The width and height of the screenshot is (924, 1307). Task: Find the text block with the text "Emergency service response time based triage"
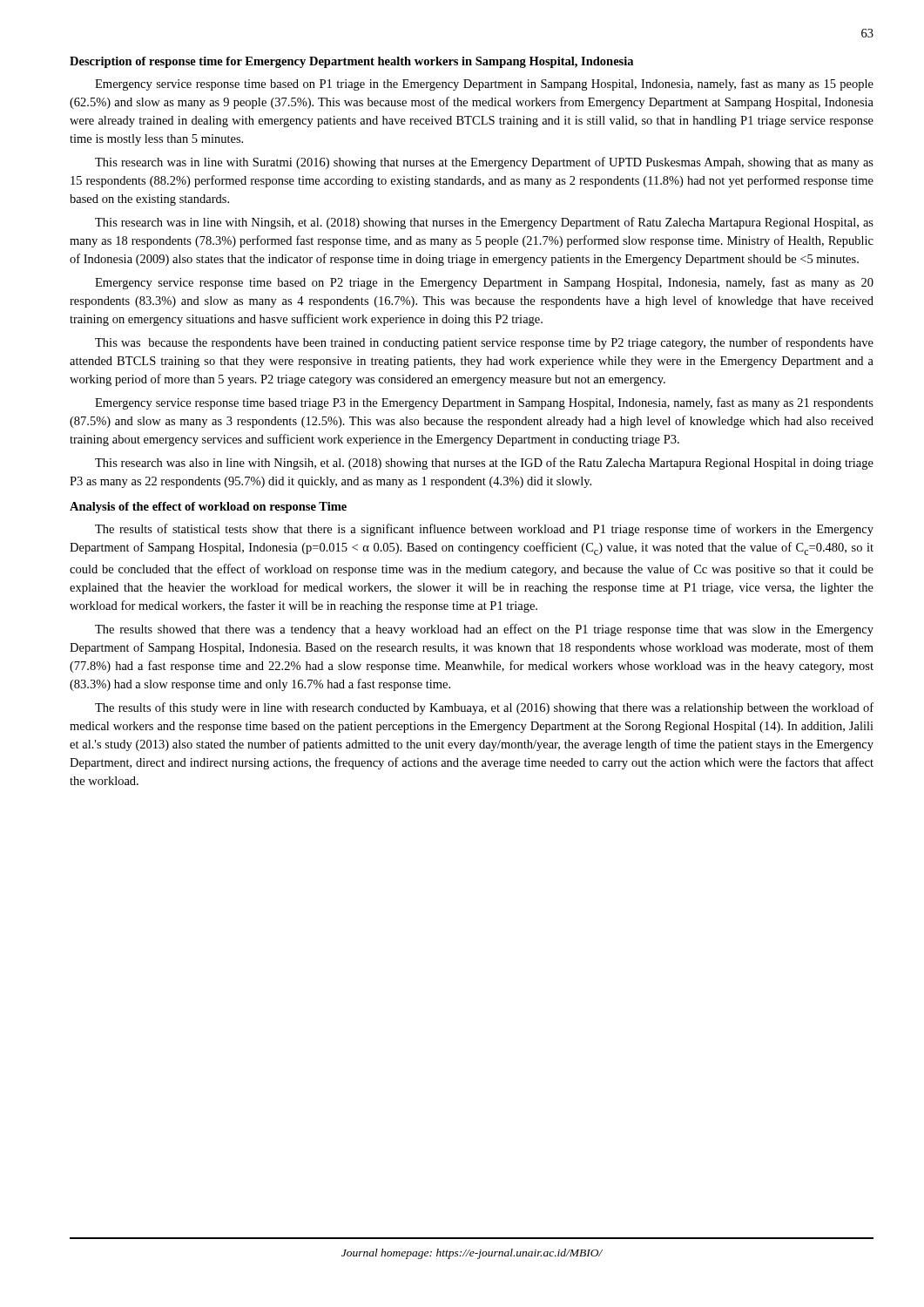pos(472,421)
